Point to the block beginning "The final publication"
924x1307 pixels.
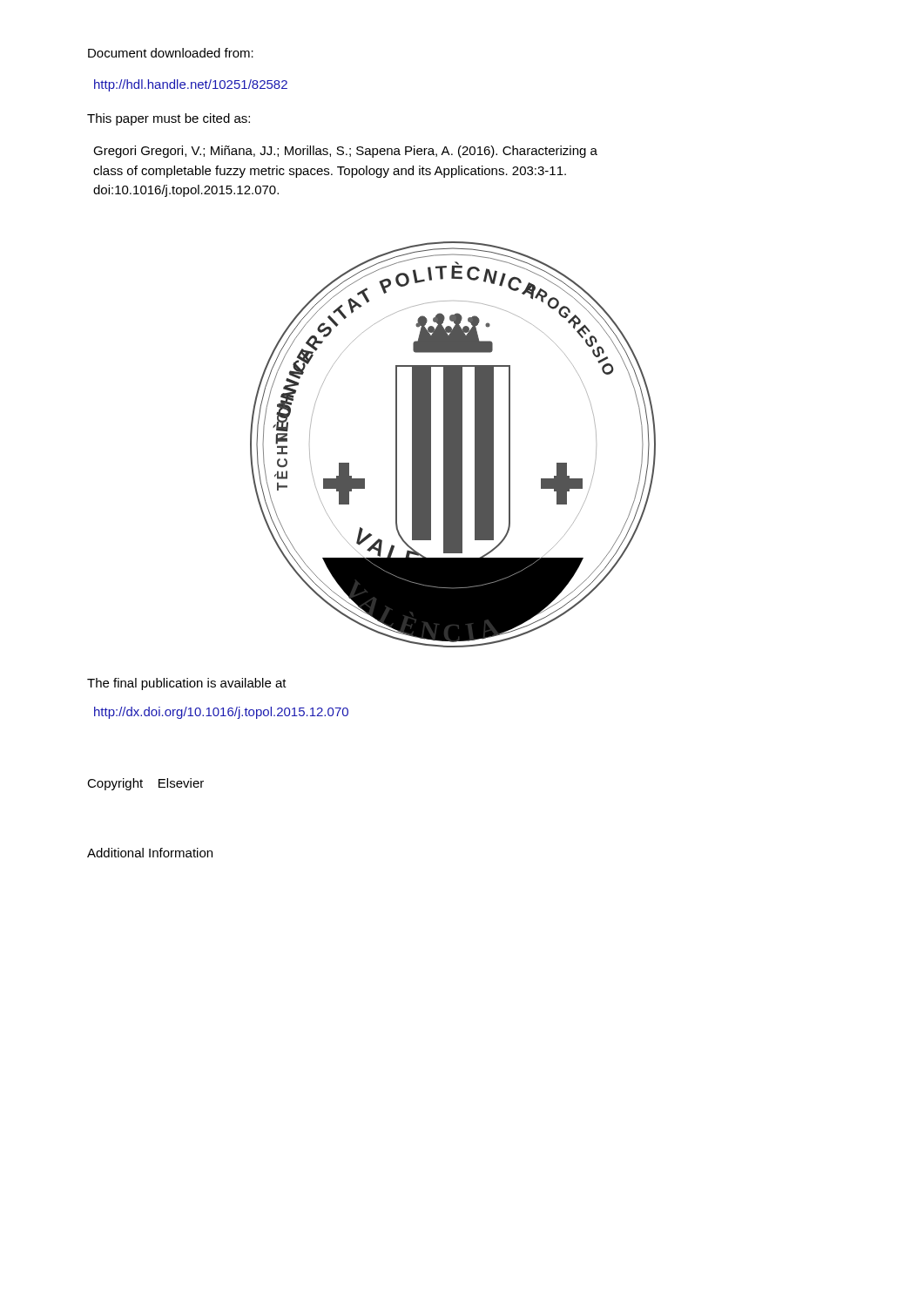click(187, 683)
